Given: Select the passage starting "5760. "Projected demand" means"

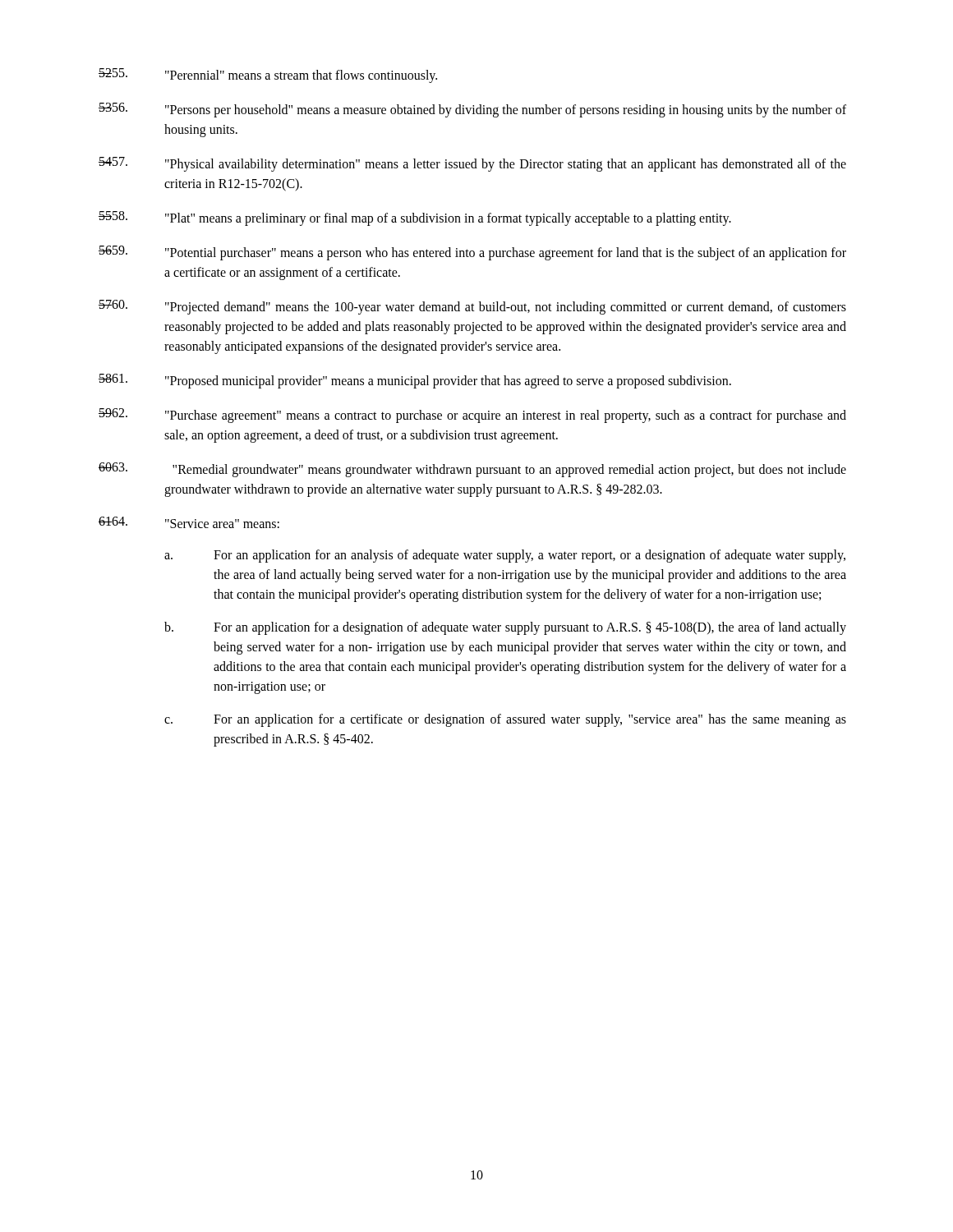Looking at the screenshot, I should point(472,327).
